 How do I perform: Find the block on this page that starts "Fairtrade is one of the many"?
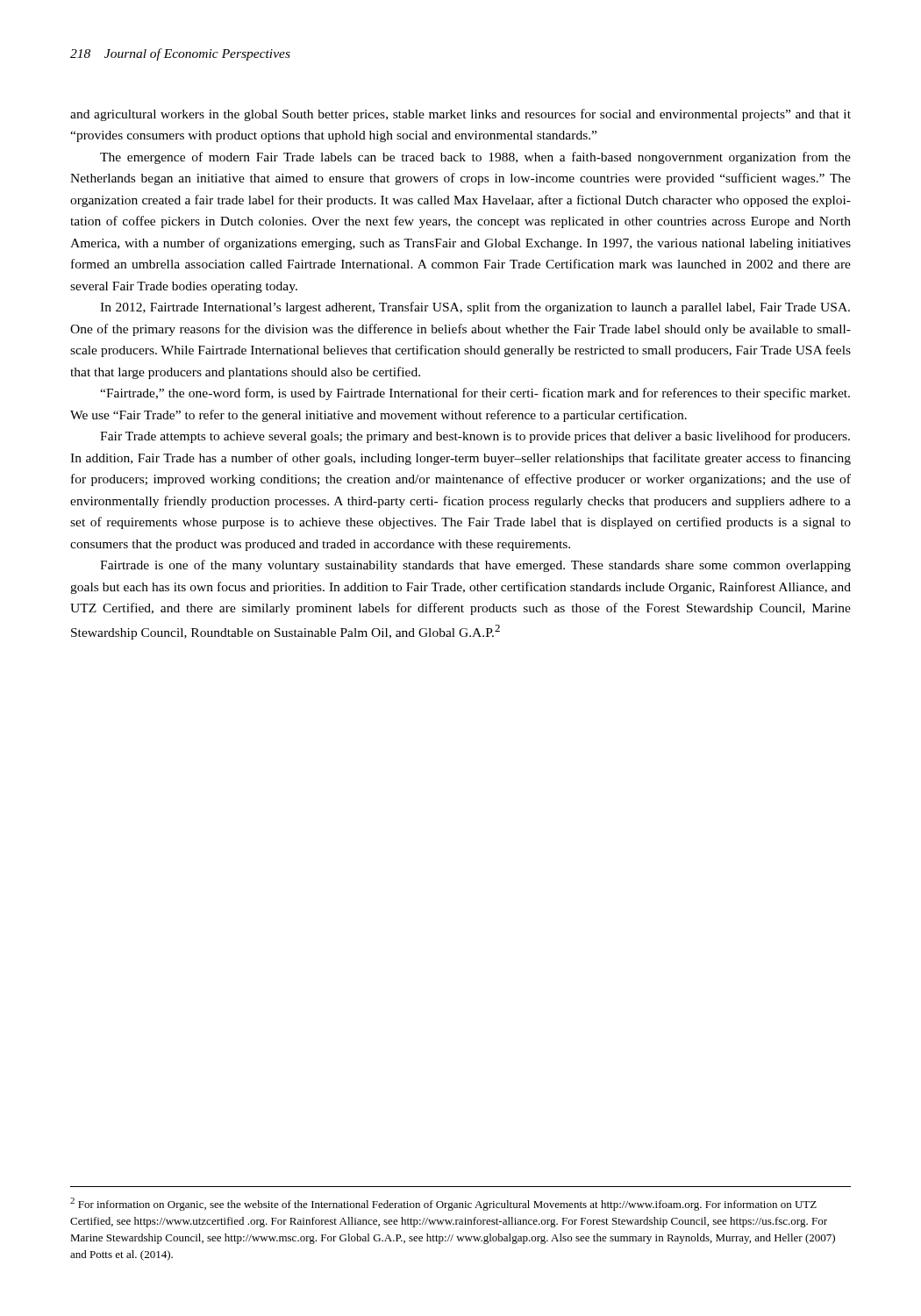tap(460, 599)
